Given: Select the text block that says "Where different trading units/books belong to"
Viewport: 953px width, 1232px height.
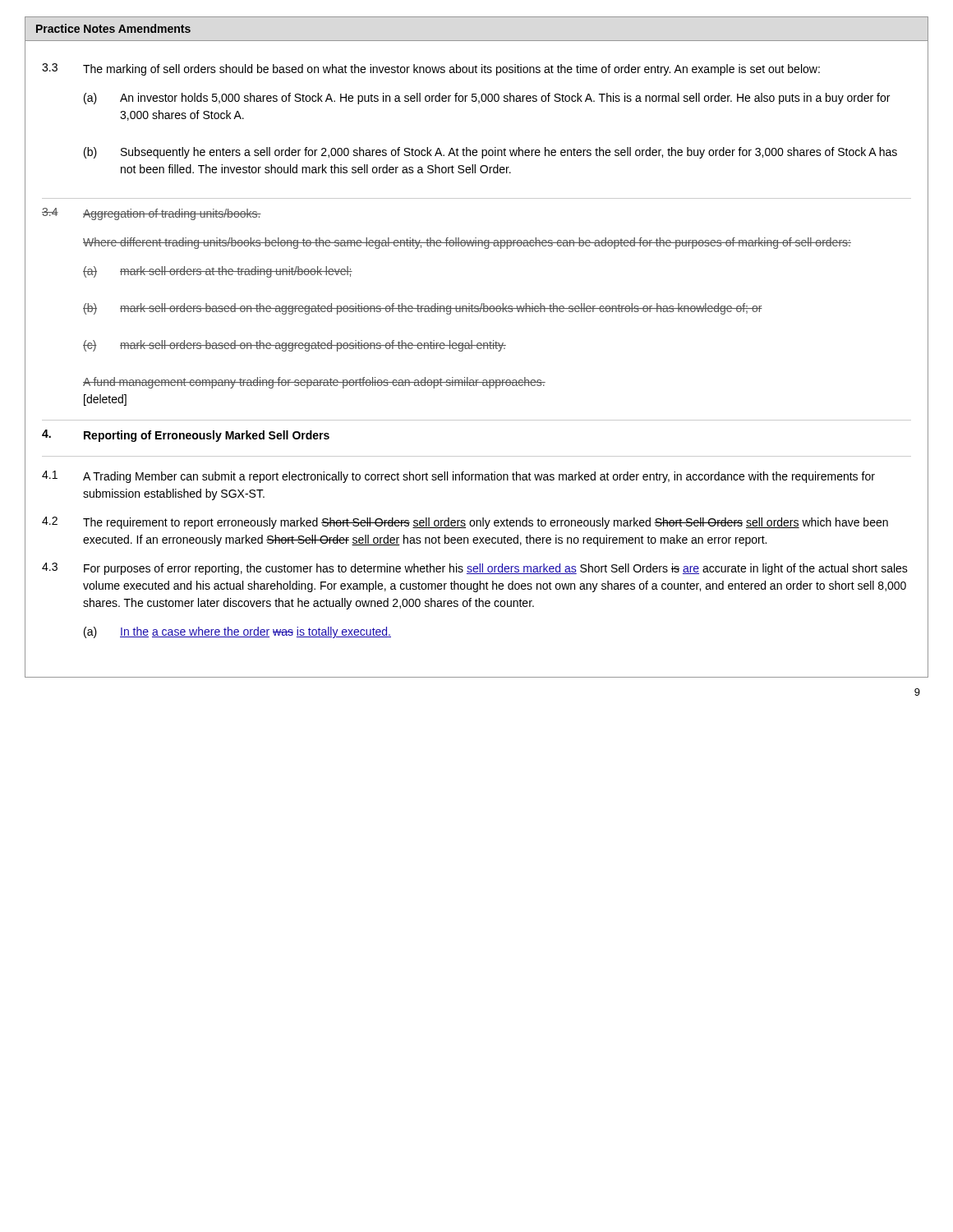Looking at the screenshot, I should click(476, 243).
